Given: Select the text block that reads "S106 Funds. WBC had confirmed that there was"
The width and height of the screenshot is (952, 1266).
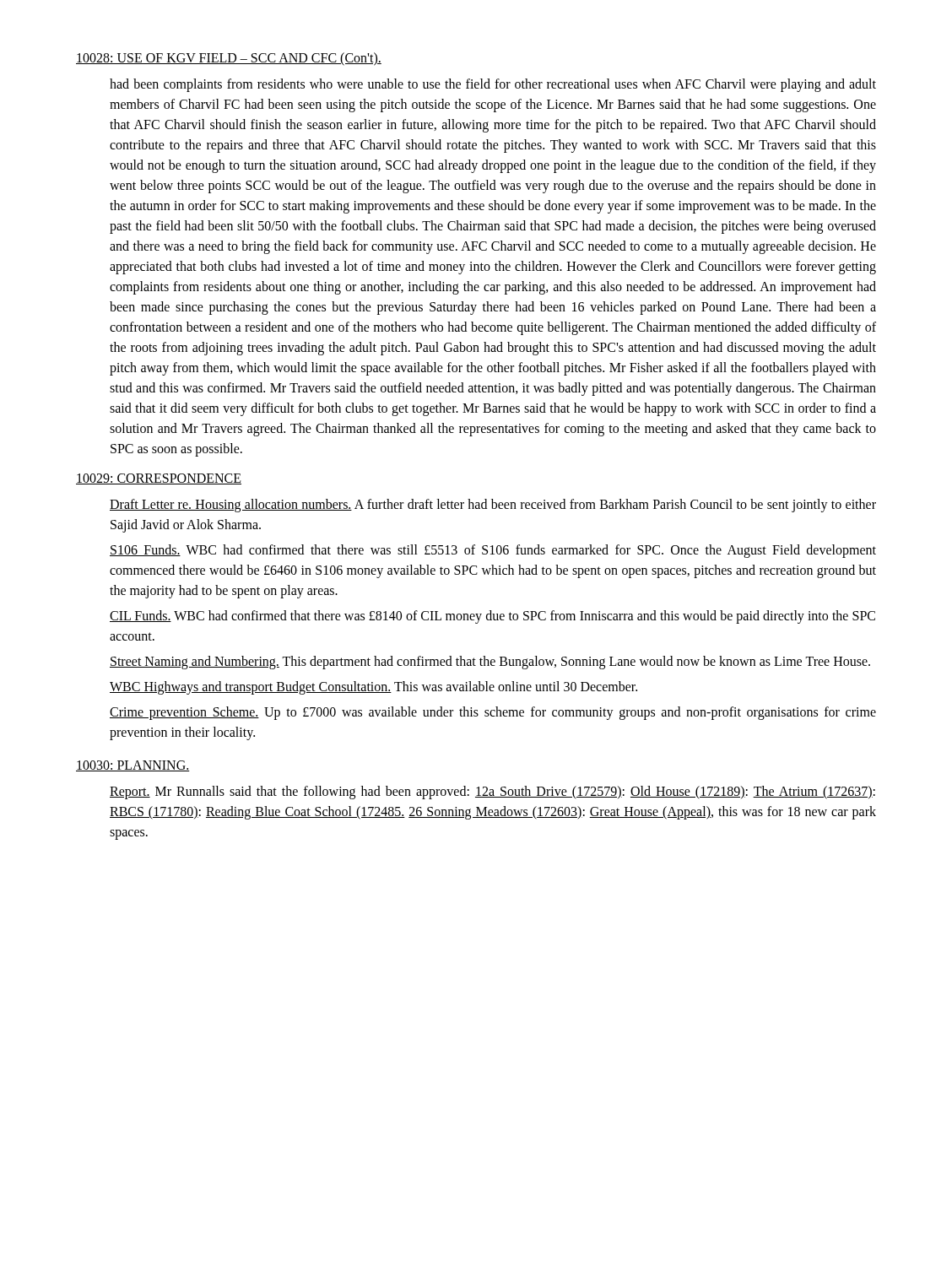Looking at the screenshot, I should coord(493,570).
